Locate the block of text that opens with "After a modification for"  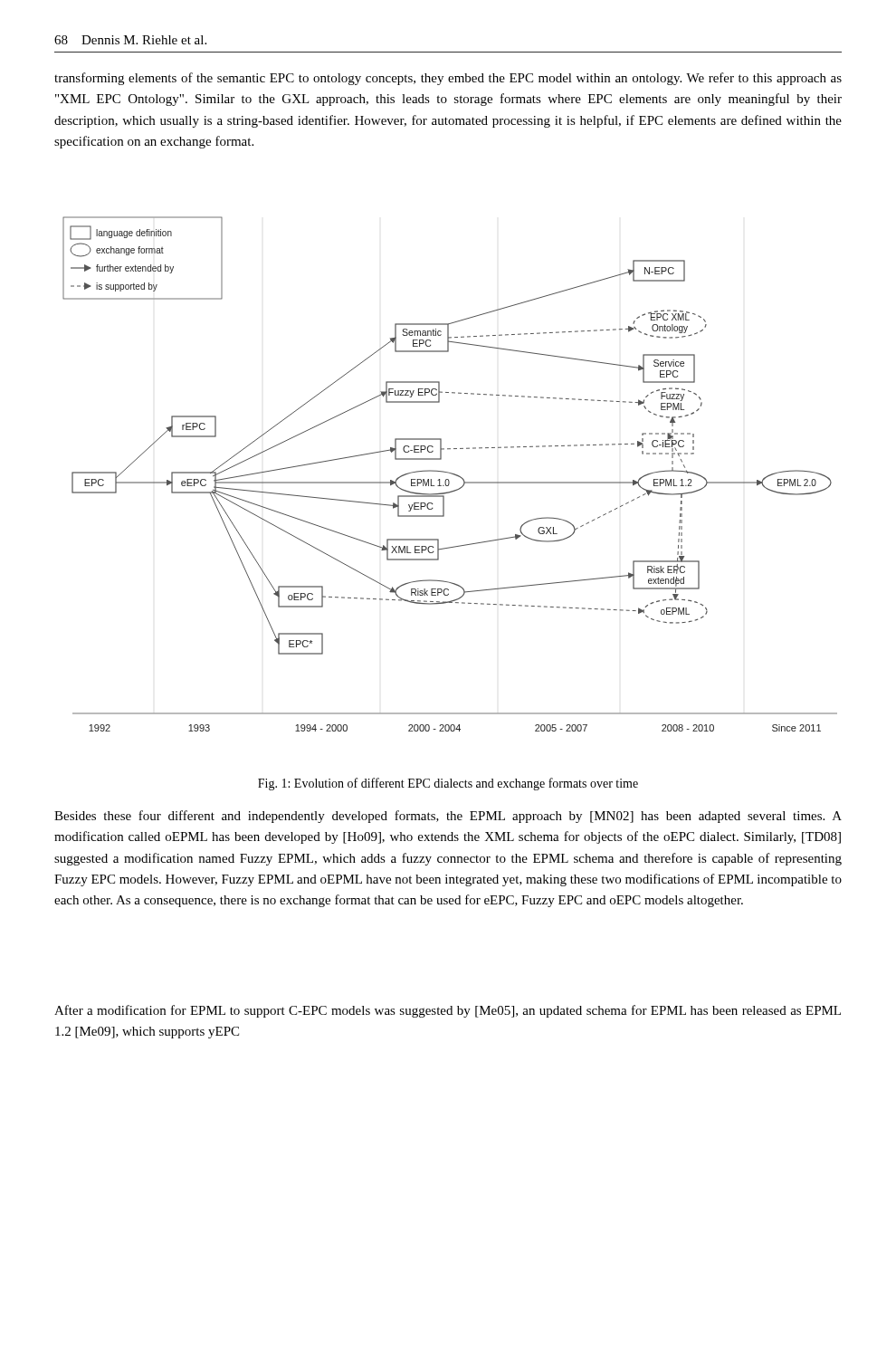[x=448, y=1021]
